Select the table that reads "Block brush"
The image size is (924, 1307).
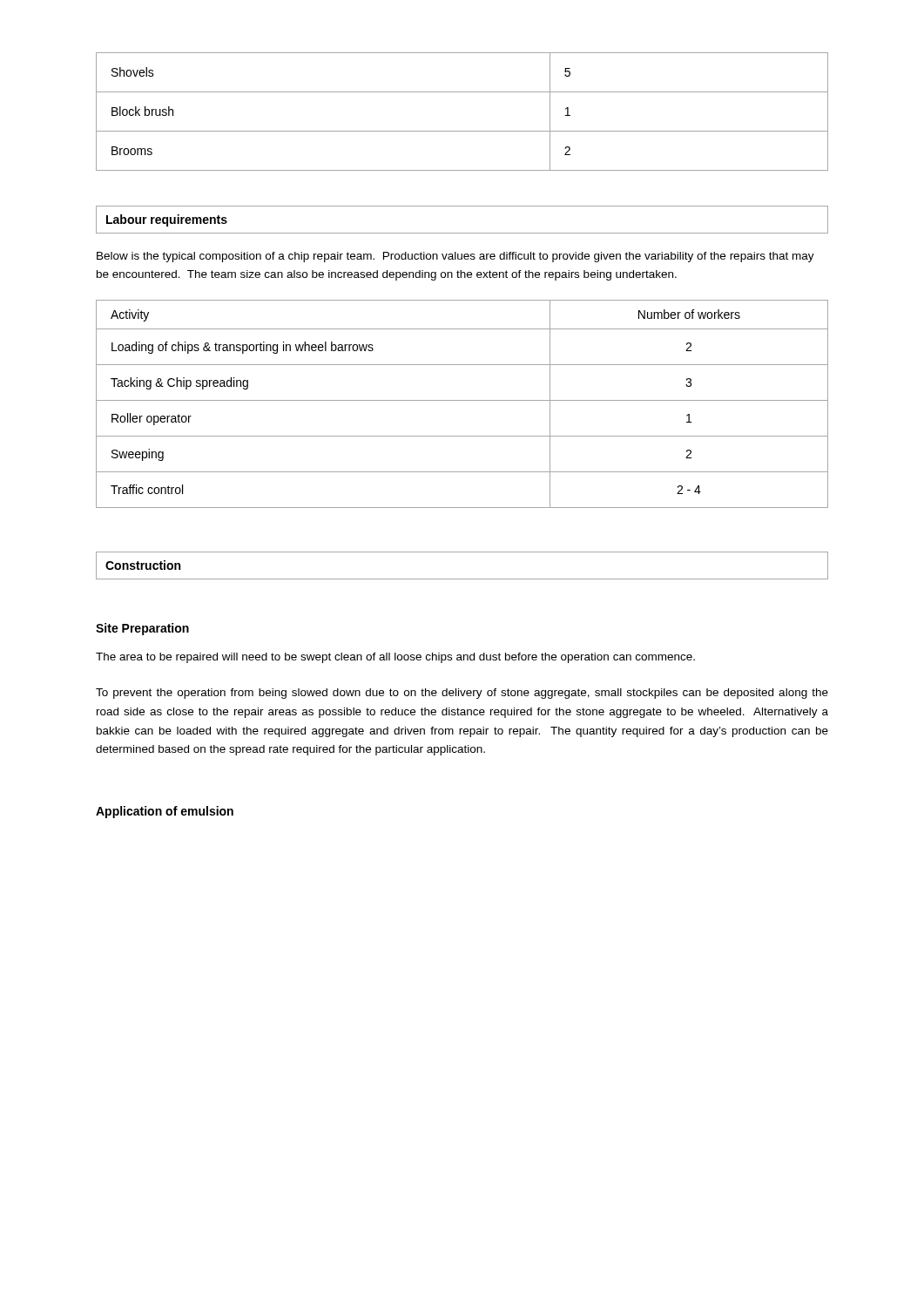click(462, 112)
